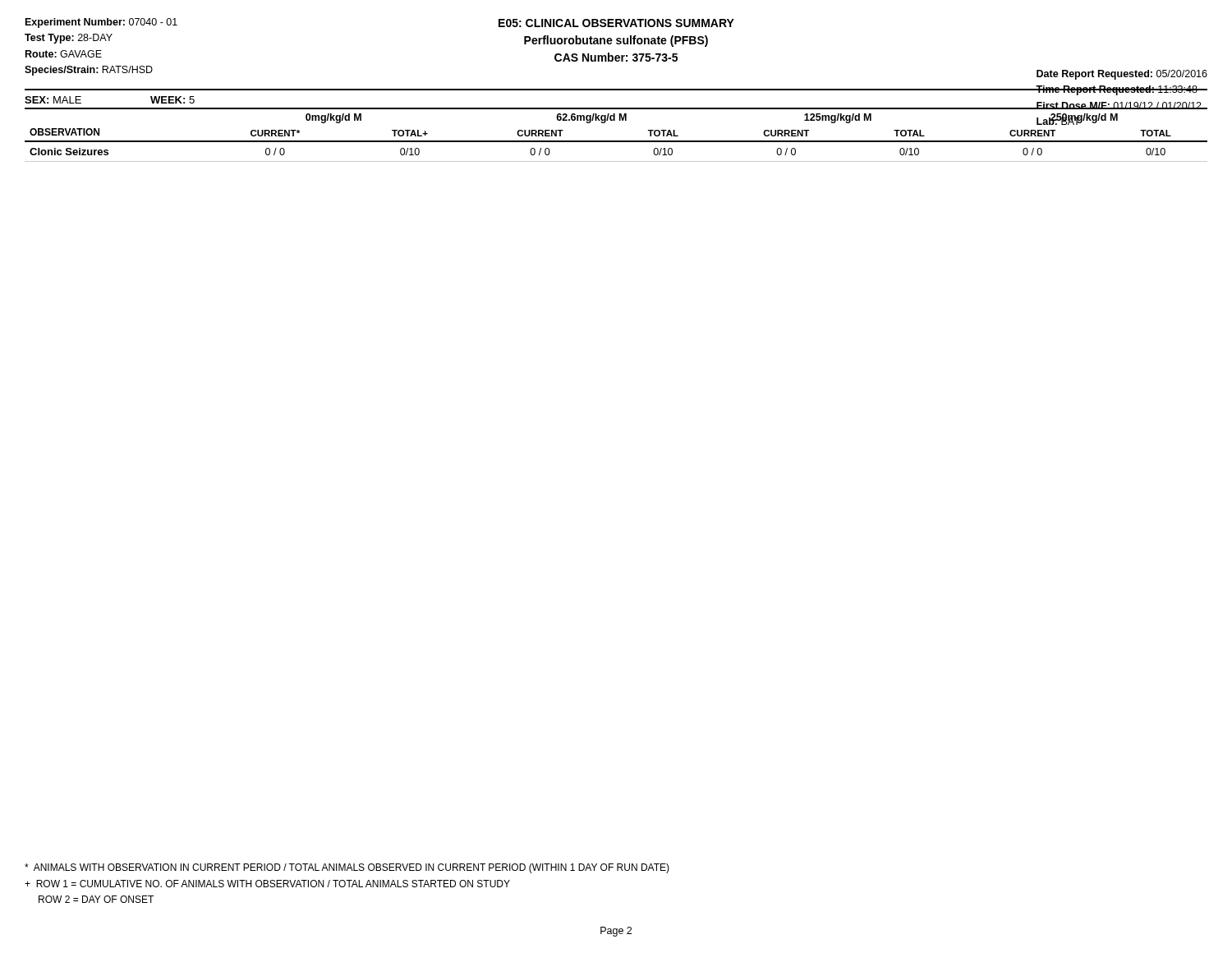This screenshot has height=953, width=1232.
Task: Locate the table with the text "62.6mg/kg/d M"
Action: (616, 125)
